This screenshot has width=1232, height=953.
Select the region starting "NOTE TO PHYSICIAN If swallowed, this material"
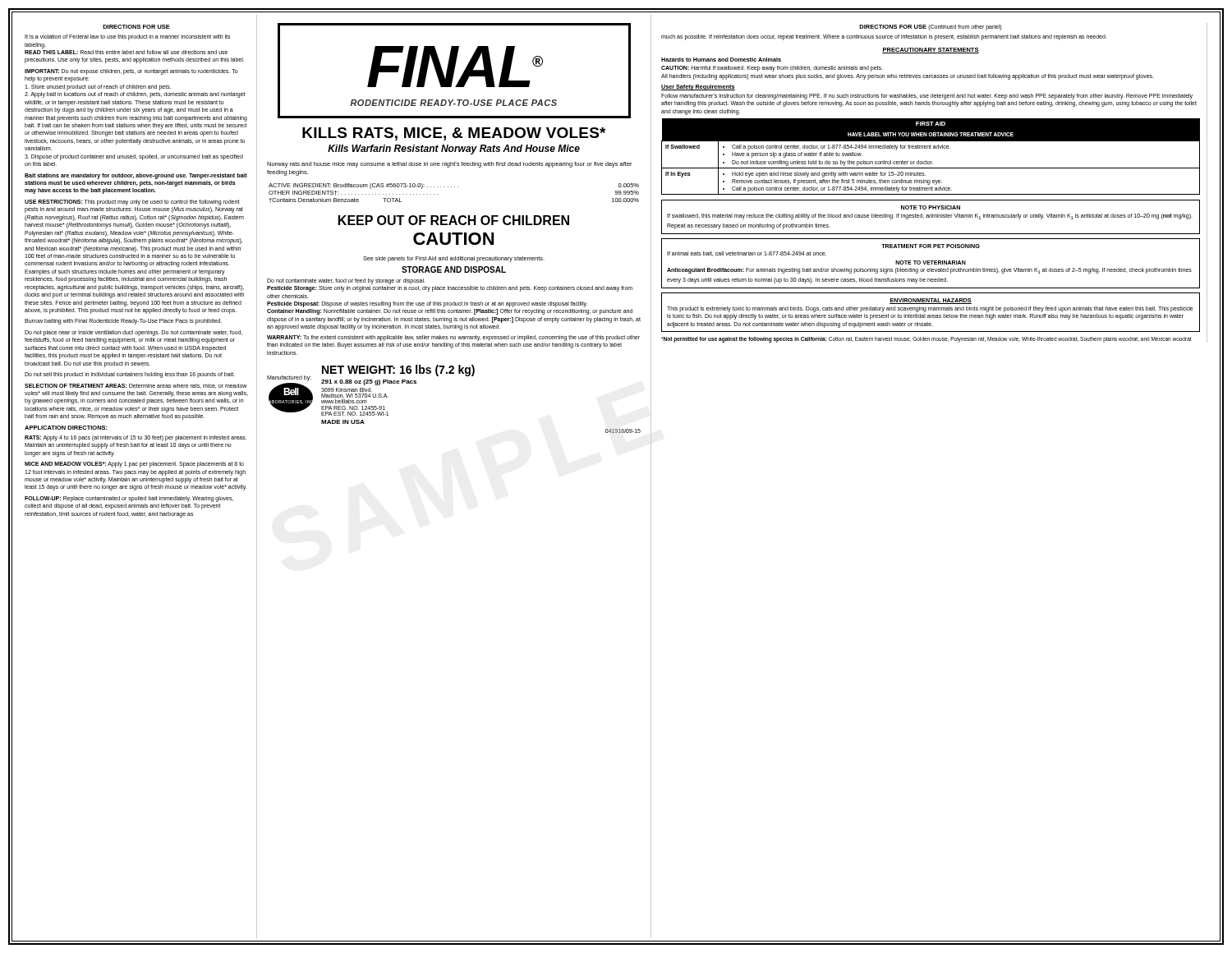(931, 216)
